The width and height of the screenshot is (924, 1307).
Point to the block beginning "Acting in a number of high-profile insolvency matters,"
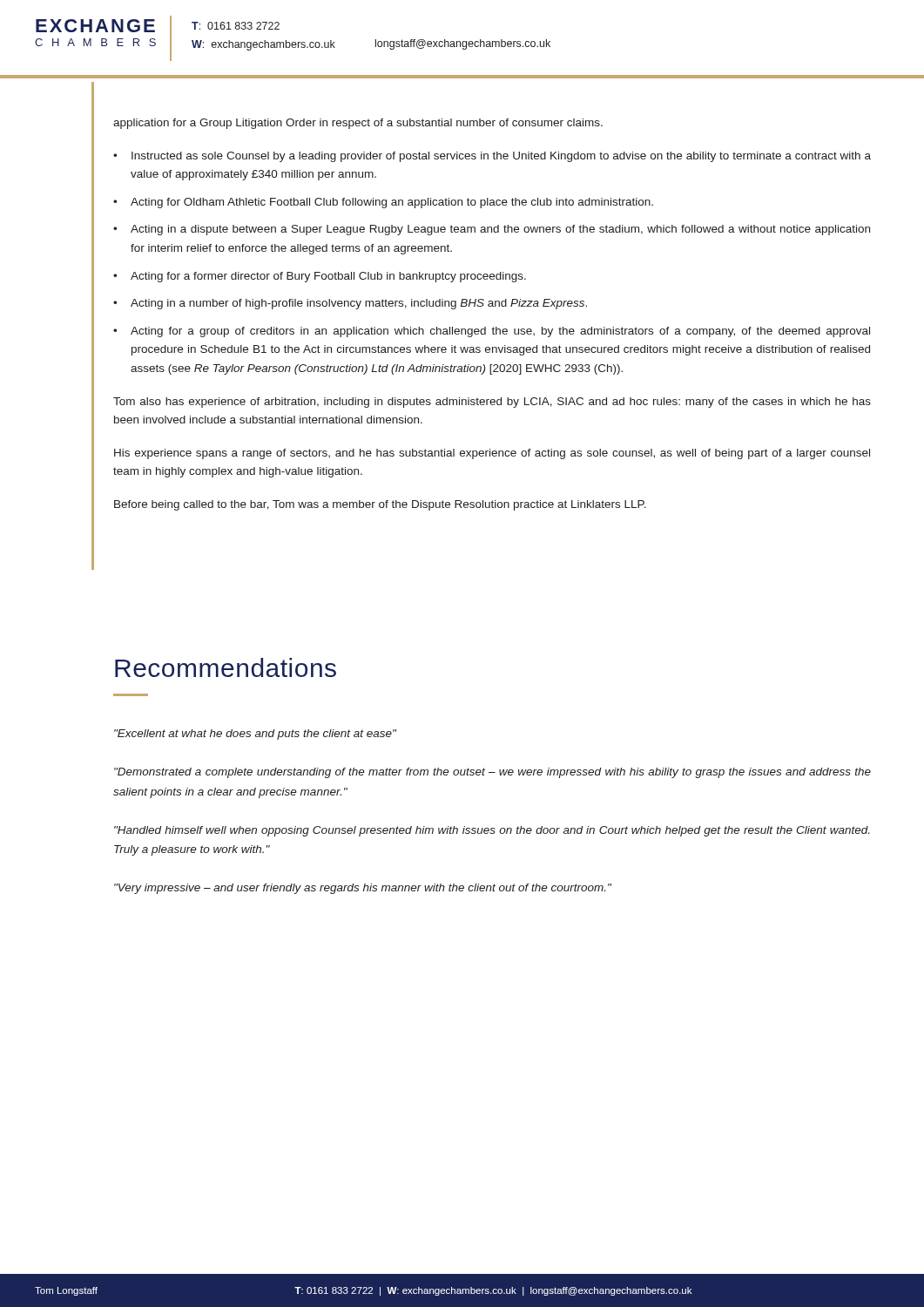[x=359, y=303]
